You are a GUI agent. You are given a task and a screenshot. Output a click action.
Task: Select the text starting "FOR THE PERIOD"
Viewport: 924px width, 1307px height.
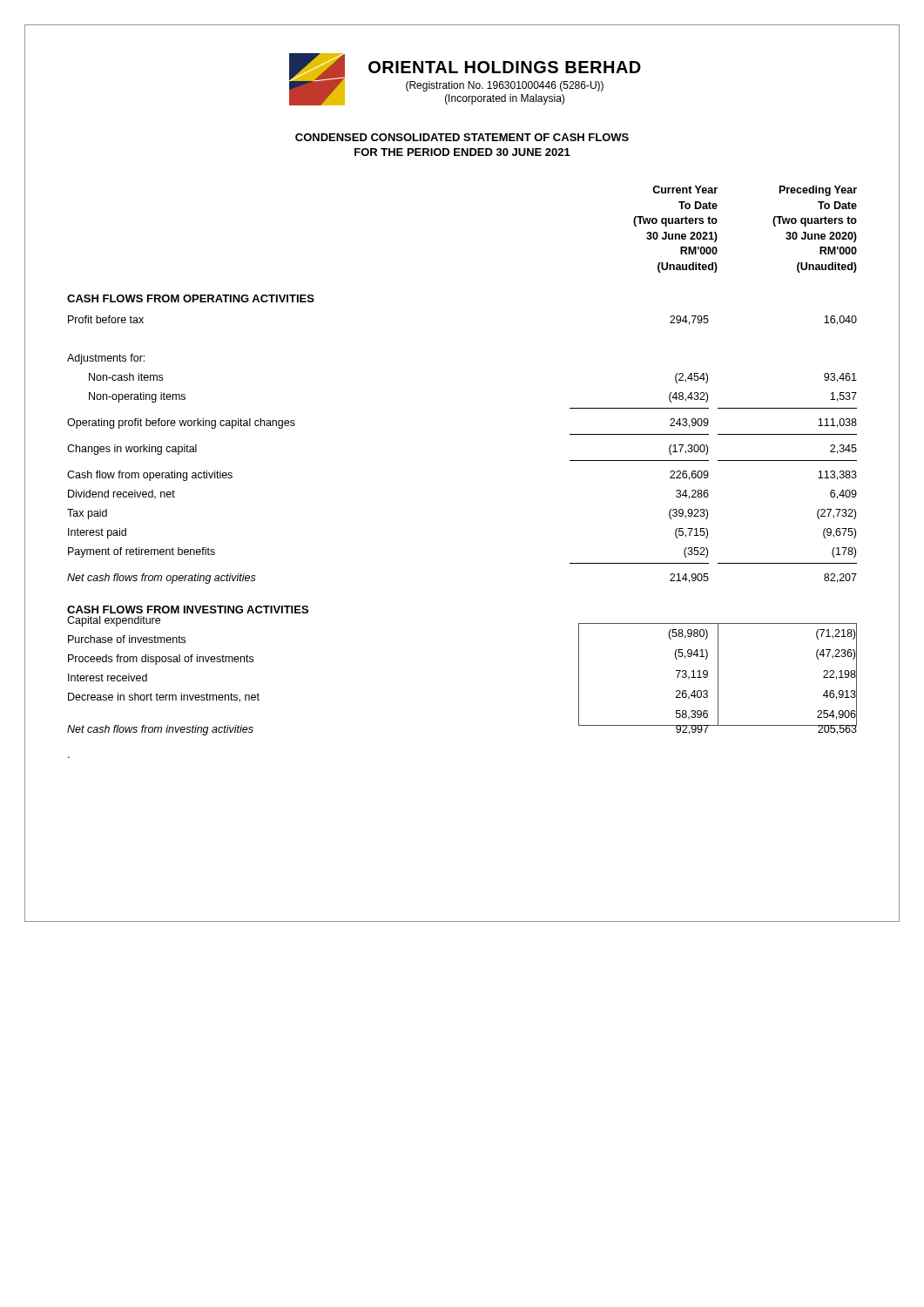(x=462, y=152)
